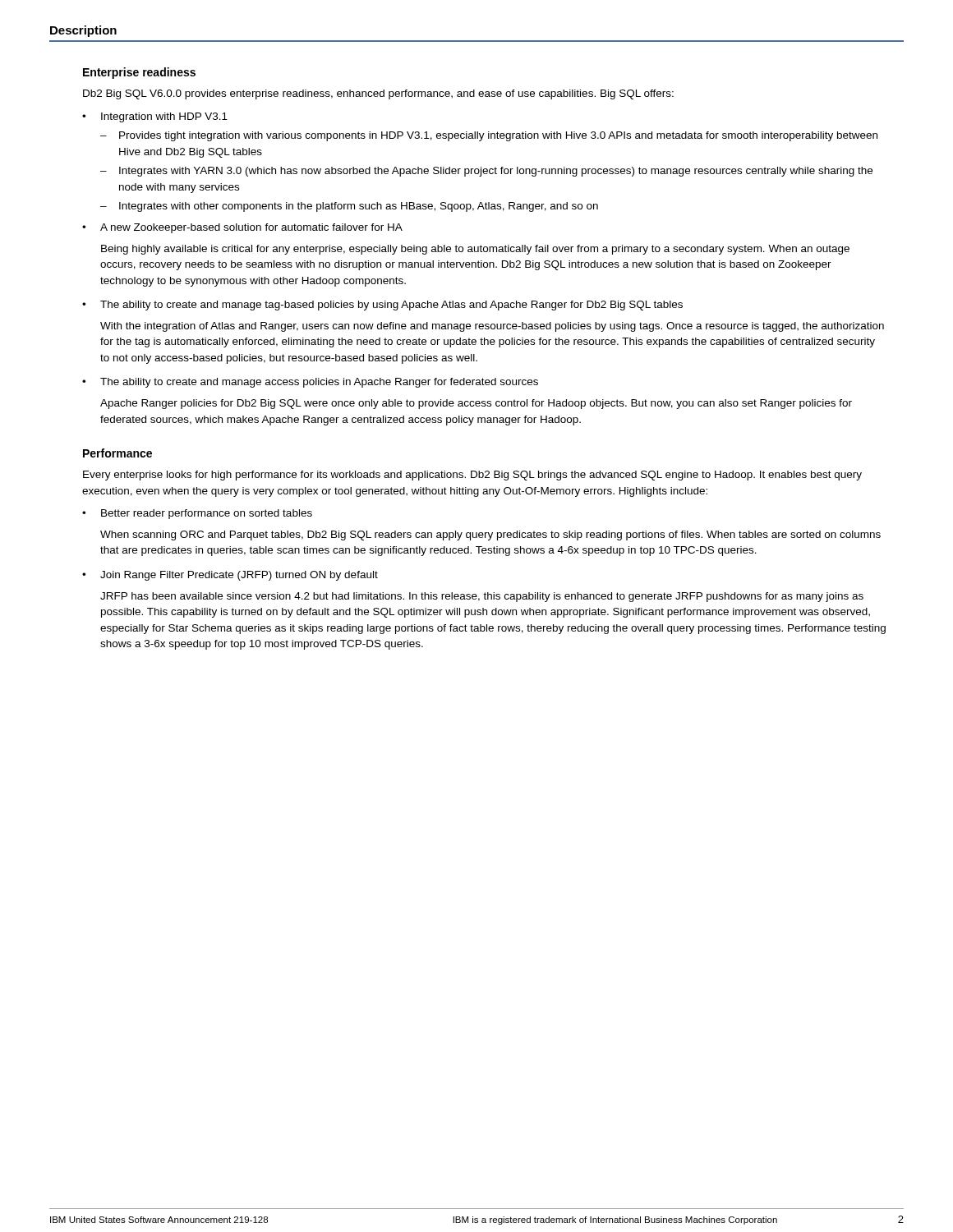Viewport: 953px width, 1232px height.
Task: Locate the list item that reads "– Integrates with other"
Action: pos(494,206)
